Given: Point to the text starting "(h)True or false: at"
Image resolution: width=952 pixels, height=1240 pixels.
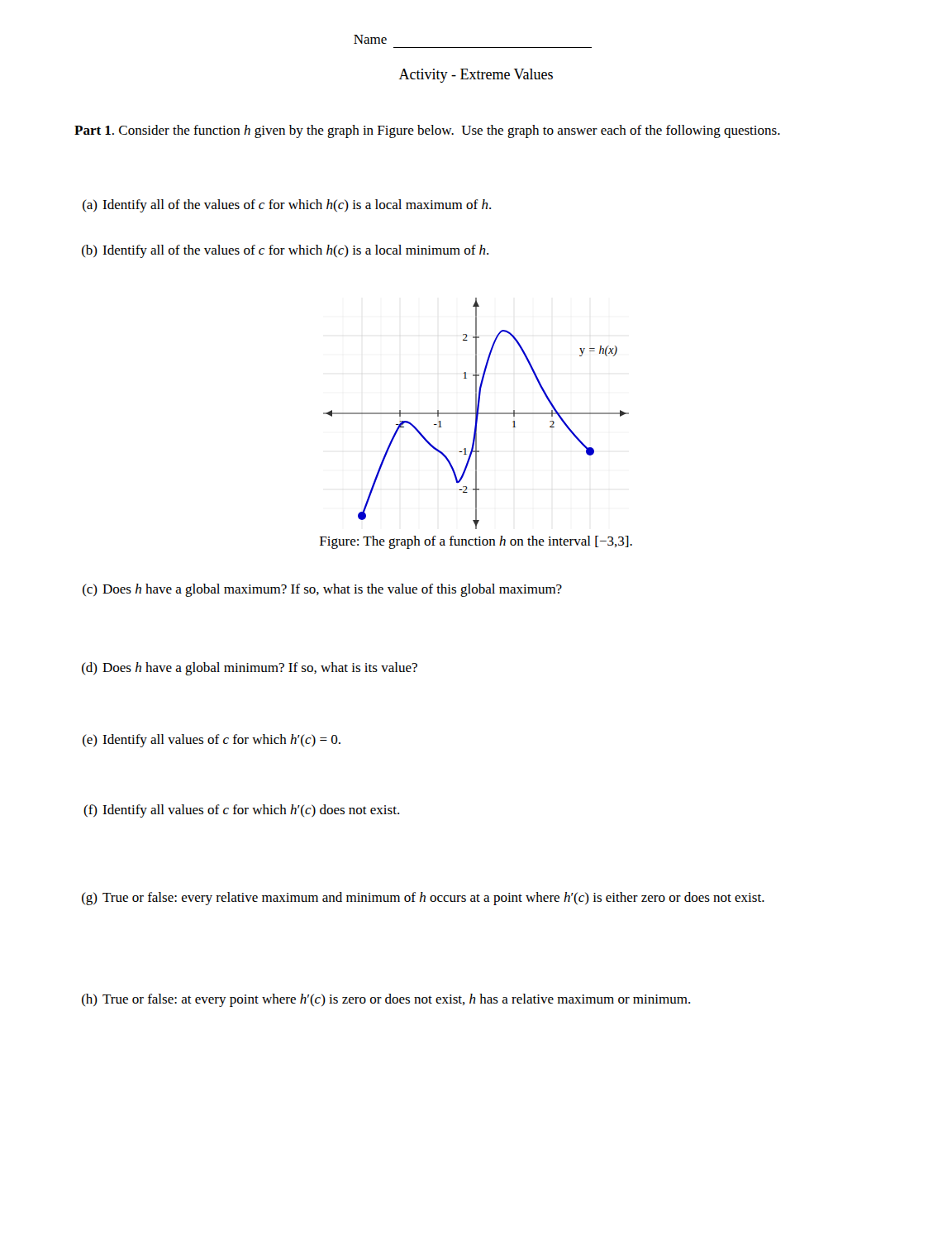Looking at the screenshot, I should point(383,1000).
